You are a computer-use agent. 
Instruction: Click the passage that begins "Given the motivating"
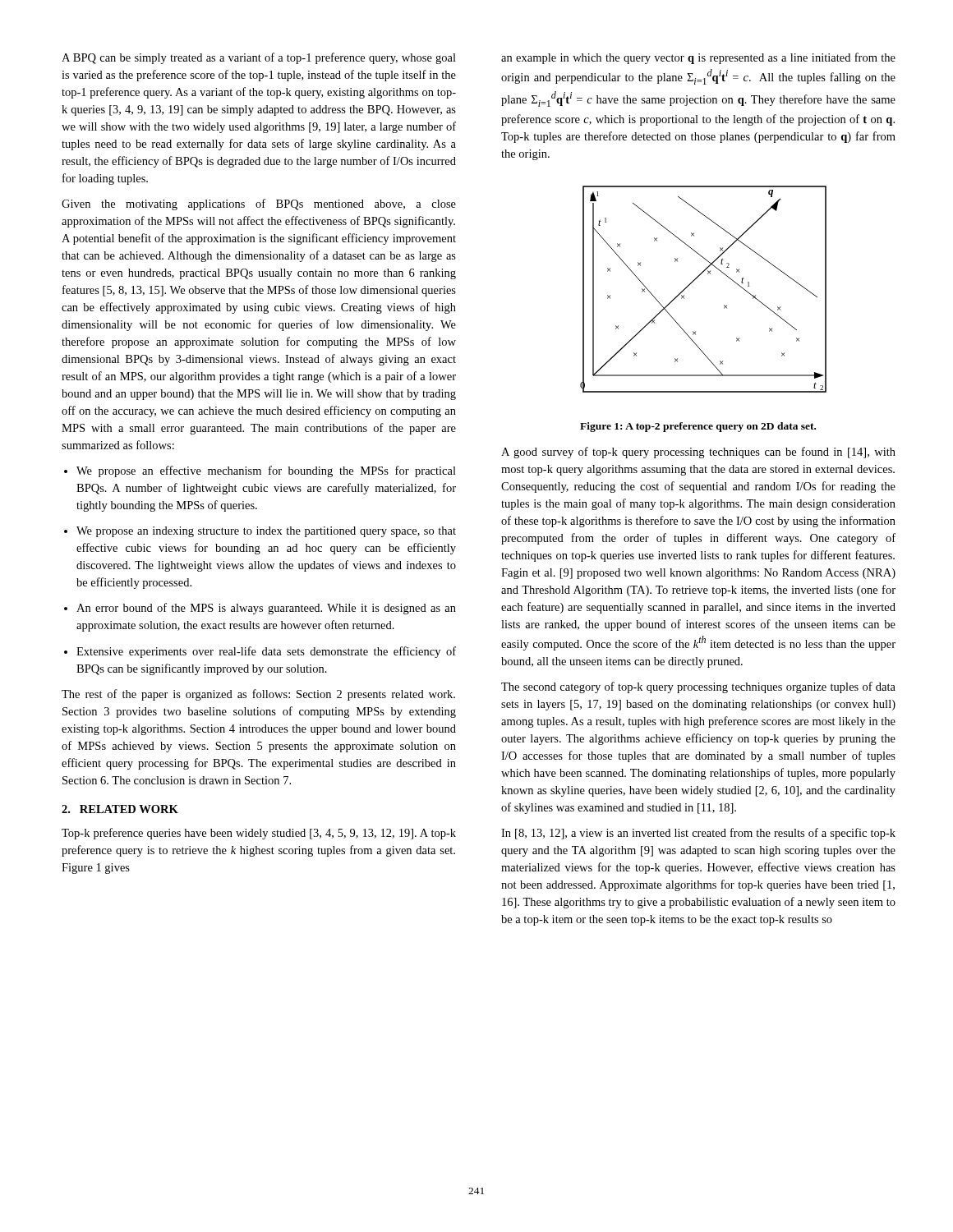tap(259, 325)
